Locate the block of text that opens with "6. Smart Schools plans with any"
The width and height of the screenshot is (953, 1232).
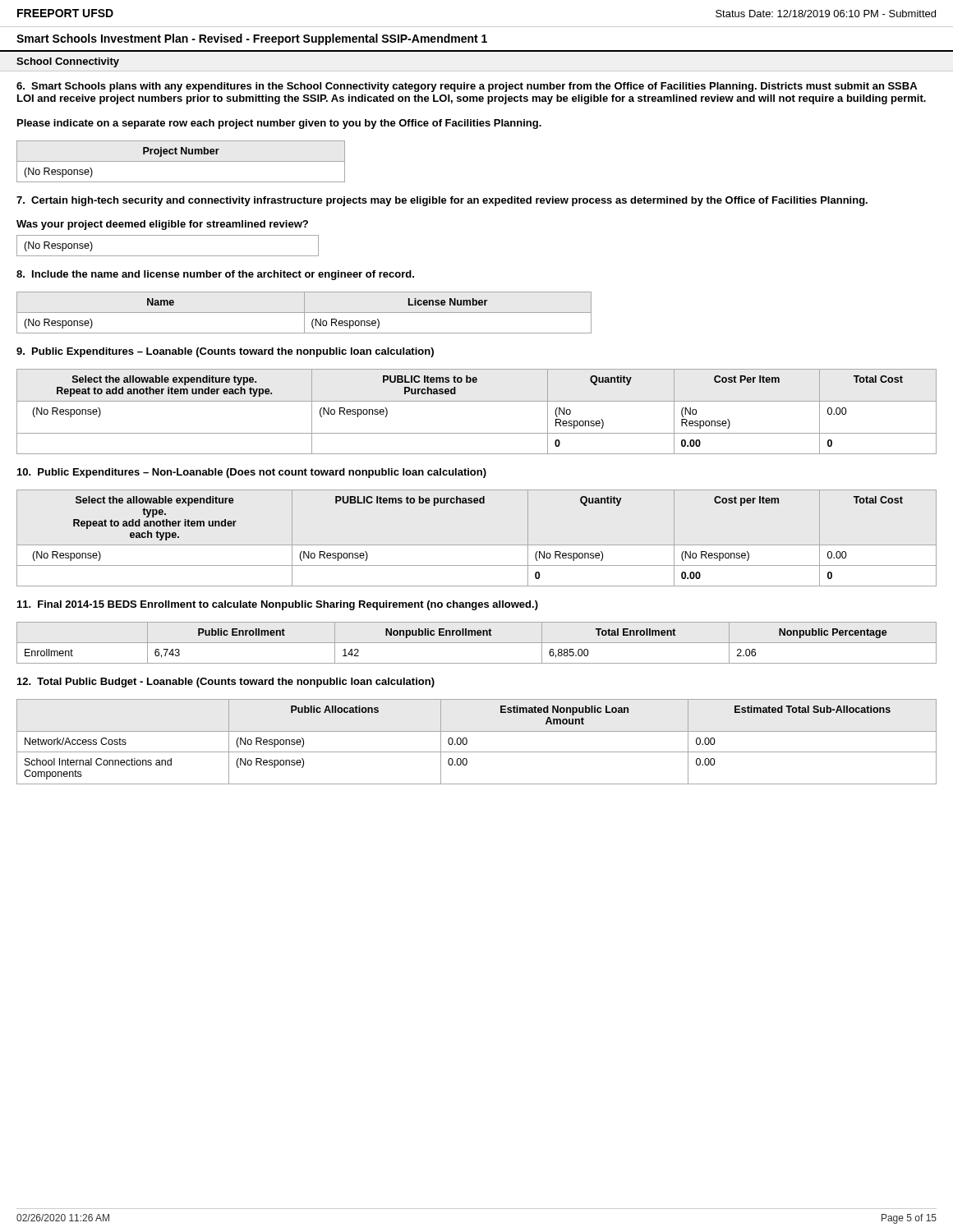(471, 104)
